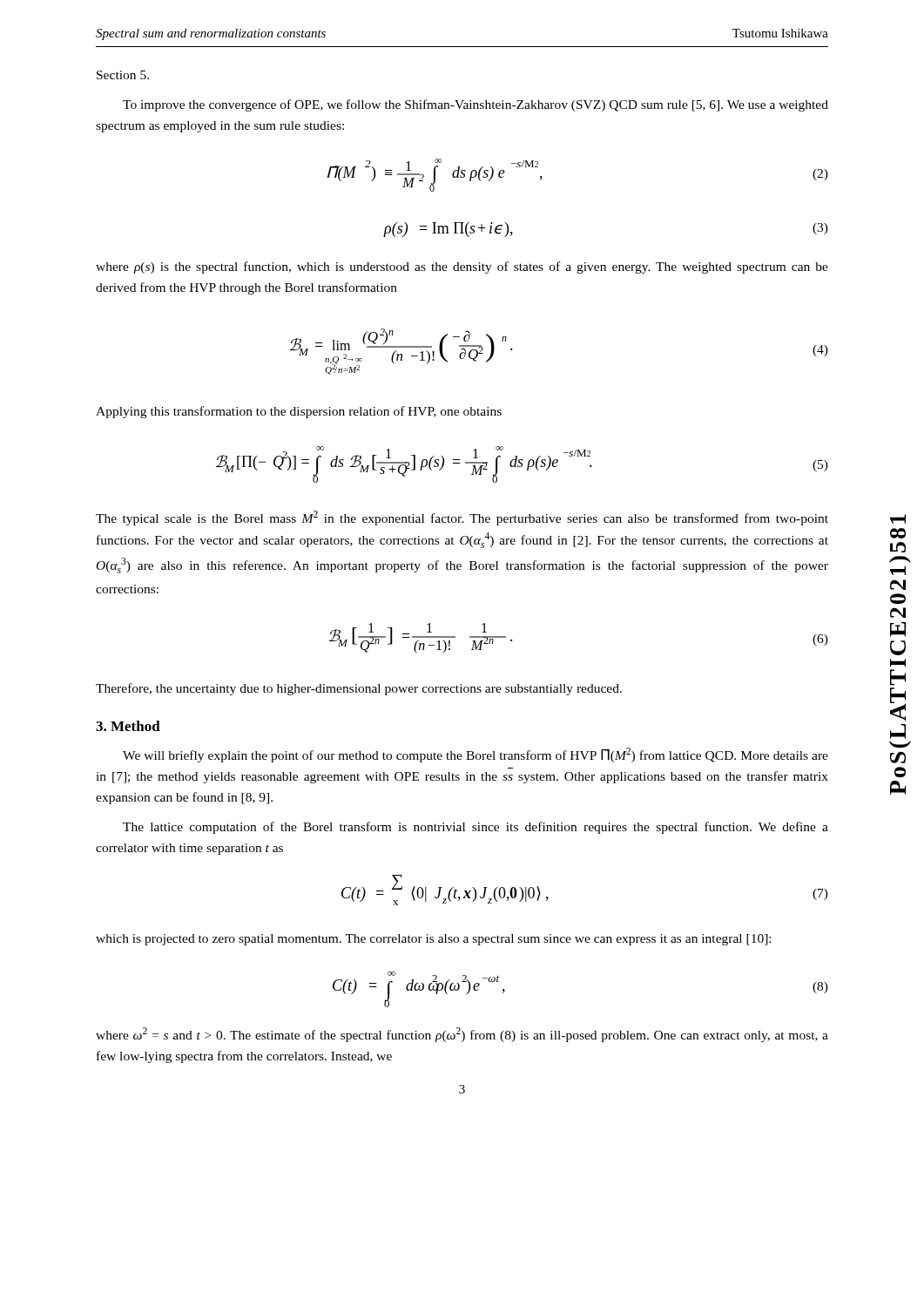This screenshot has height=1307, width=924.
Task: Find the text block that says "The lattice computation of the Borel transform is"
Action: click(462, 837)
